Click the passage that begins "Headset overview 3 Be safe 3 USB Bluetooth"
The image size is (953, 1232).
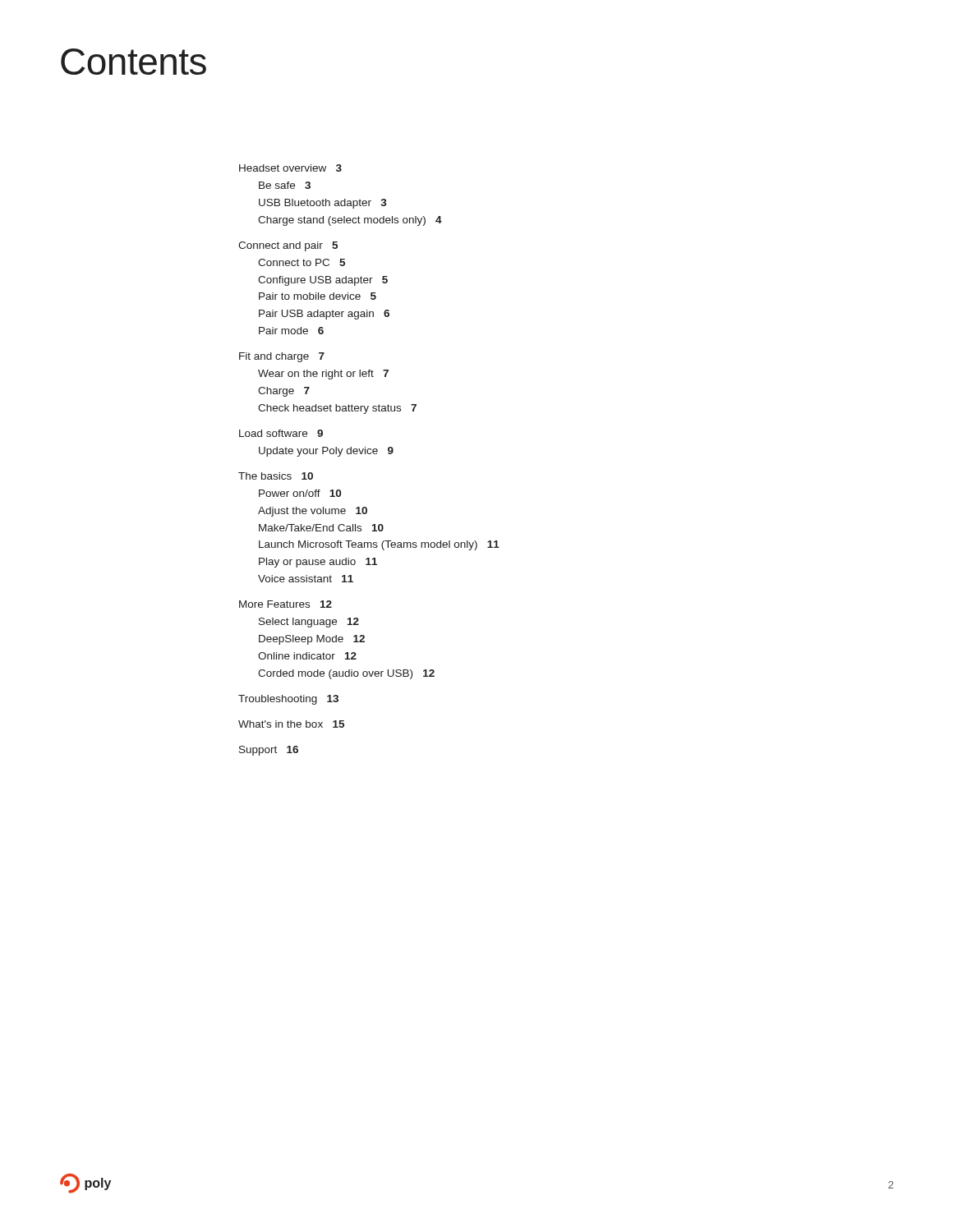tap(369, 459)
